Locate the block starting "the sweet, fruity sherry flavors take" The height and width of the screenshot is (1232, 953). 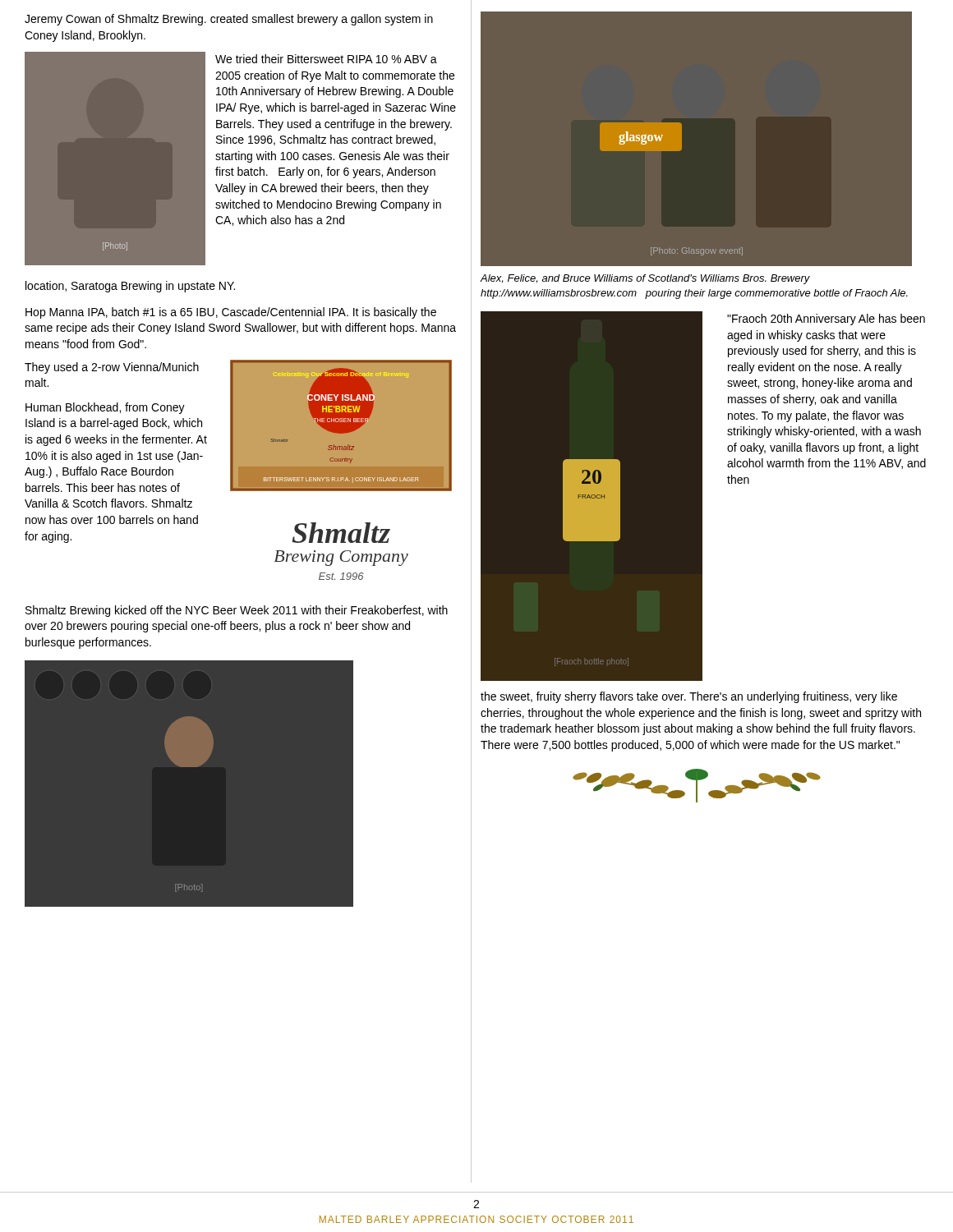701,721
